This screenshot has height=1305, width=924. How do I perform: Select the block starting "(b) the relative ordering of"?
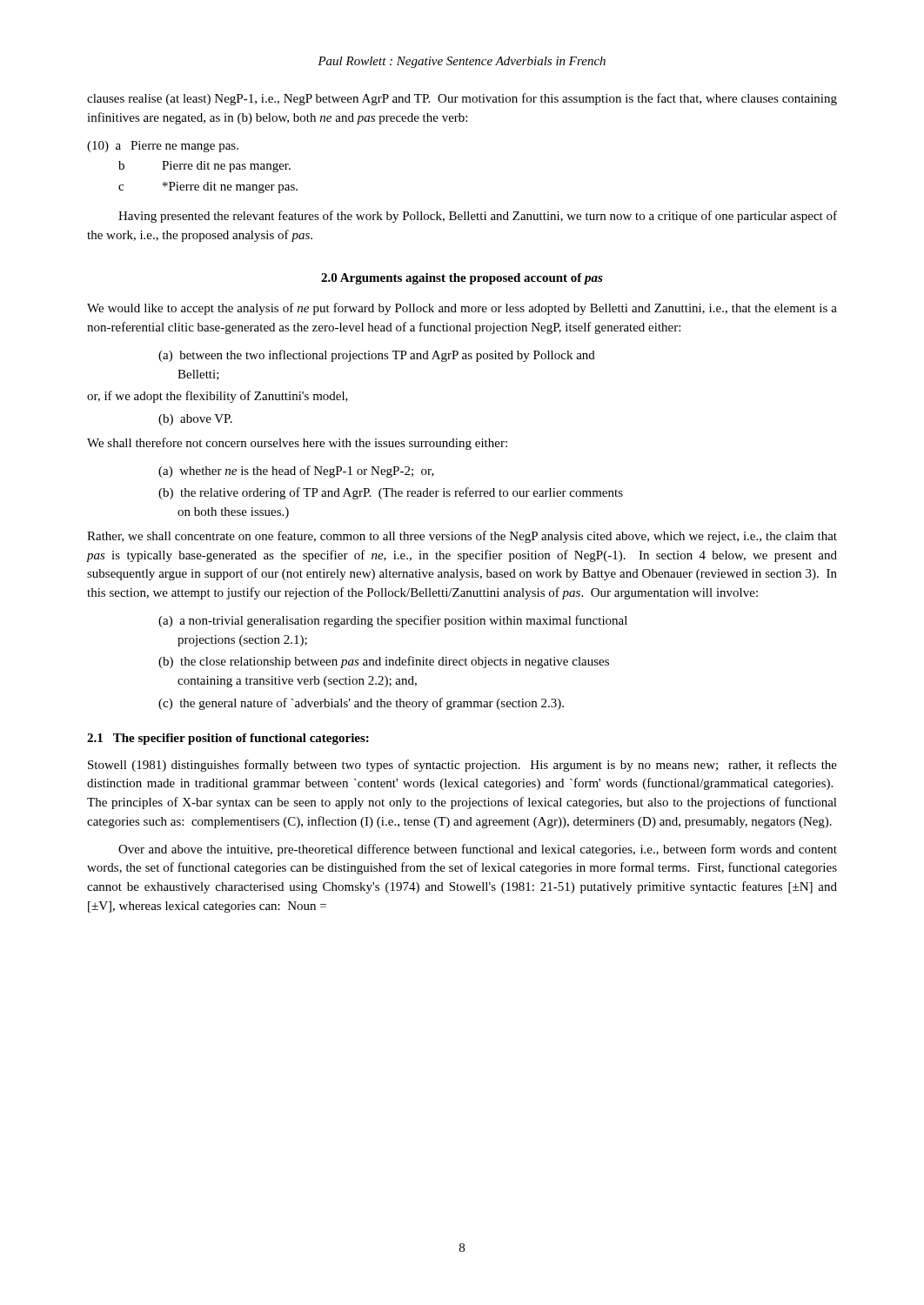pyautogui.click(x=391, y=502)
